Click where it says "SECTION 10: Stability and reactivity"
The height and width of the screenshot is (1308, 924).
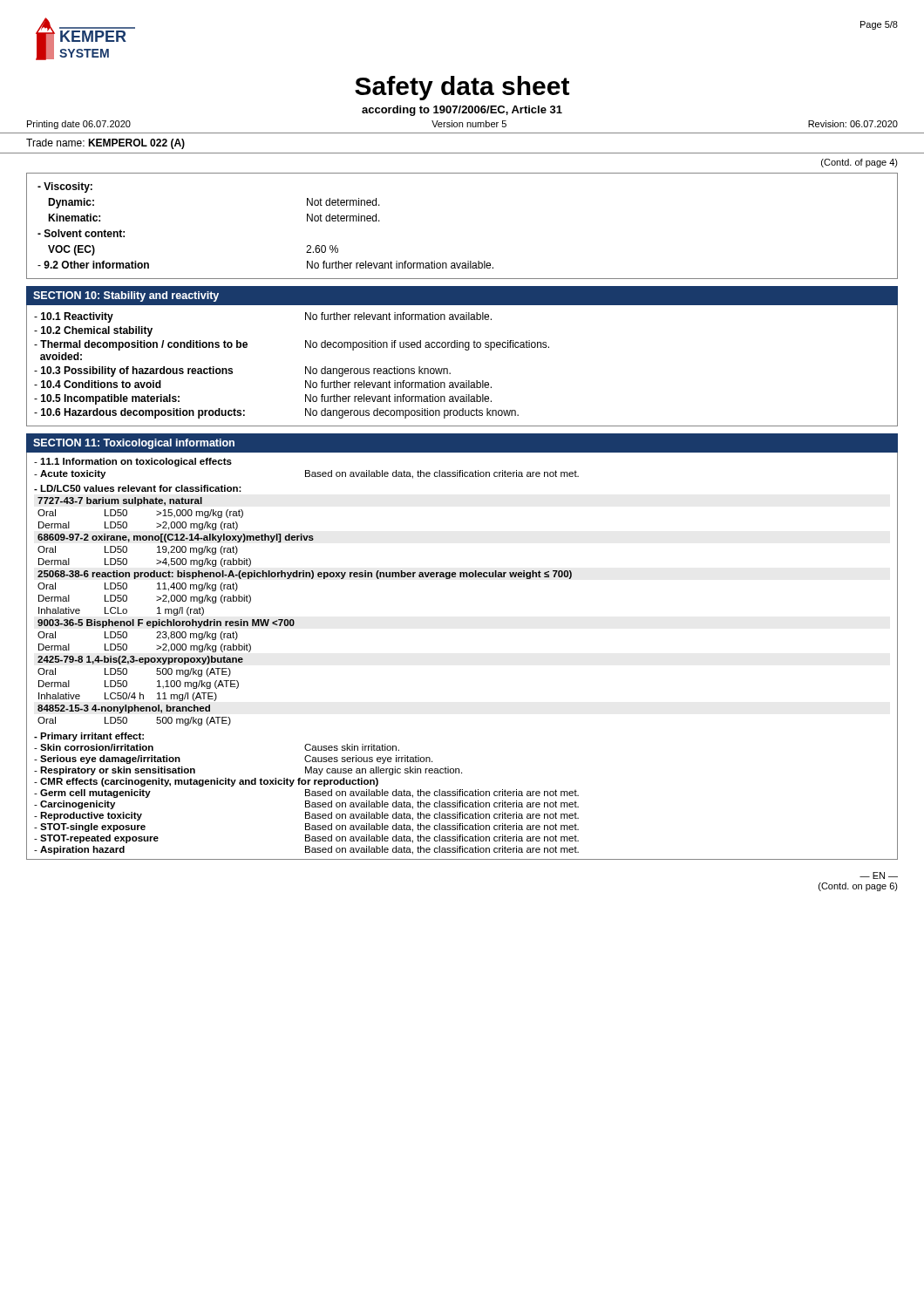pyautogui.click(x=126, y=296)
